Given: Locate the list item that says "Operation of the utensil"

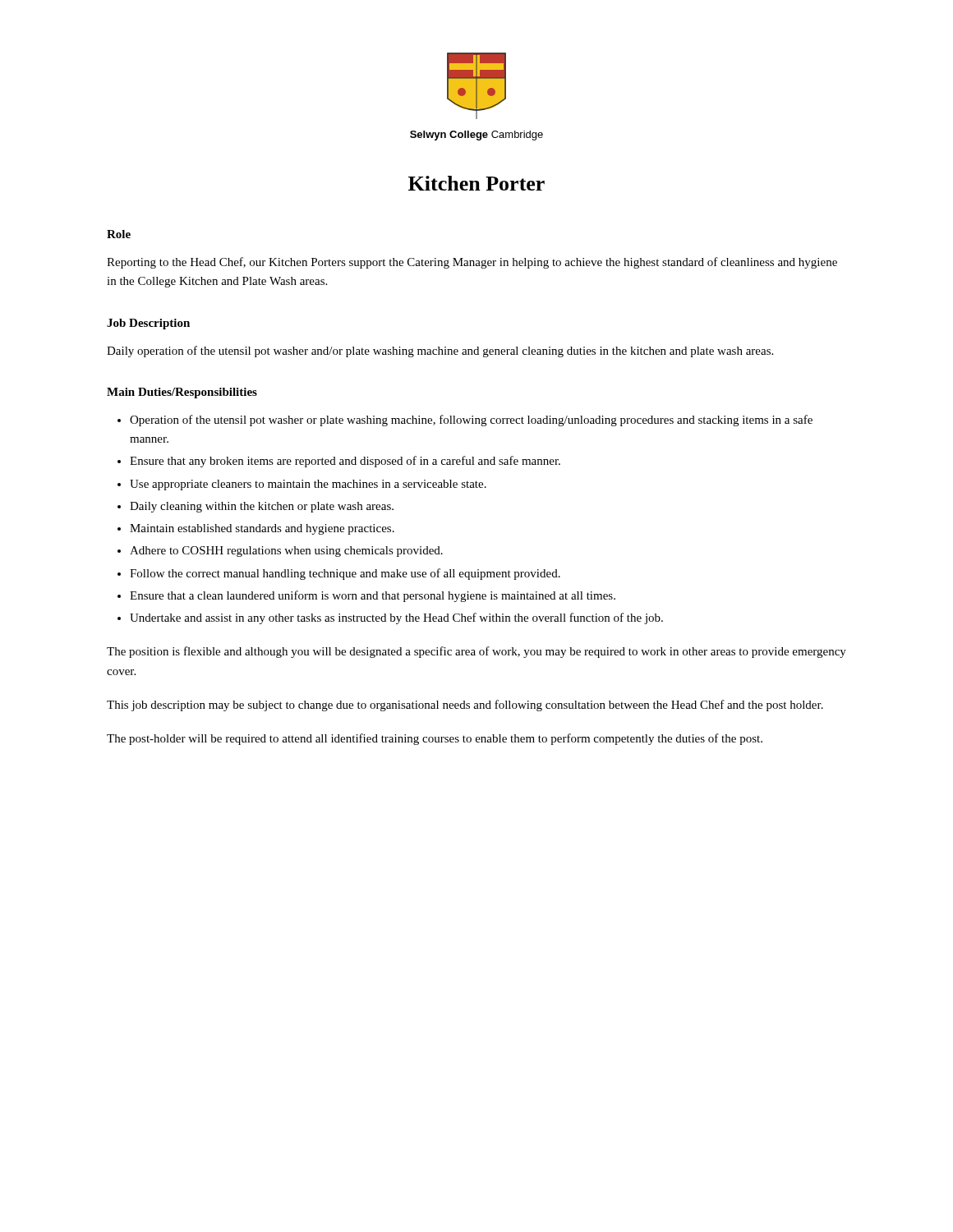Looking at the screenshot, I should [471, 429].
